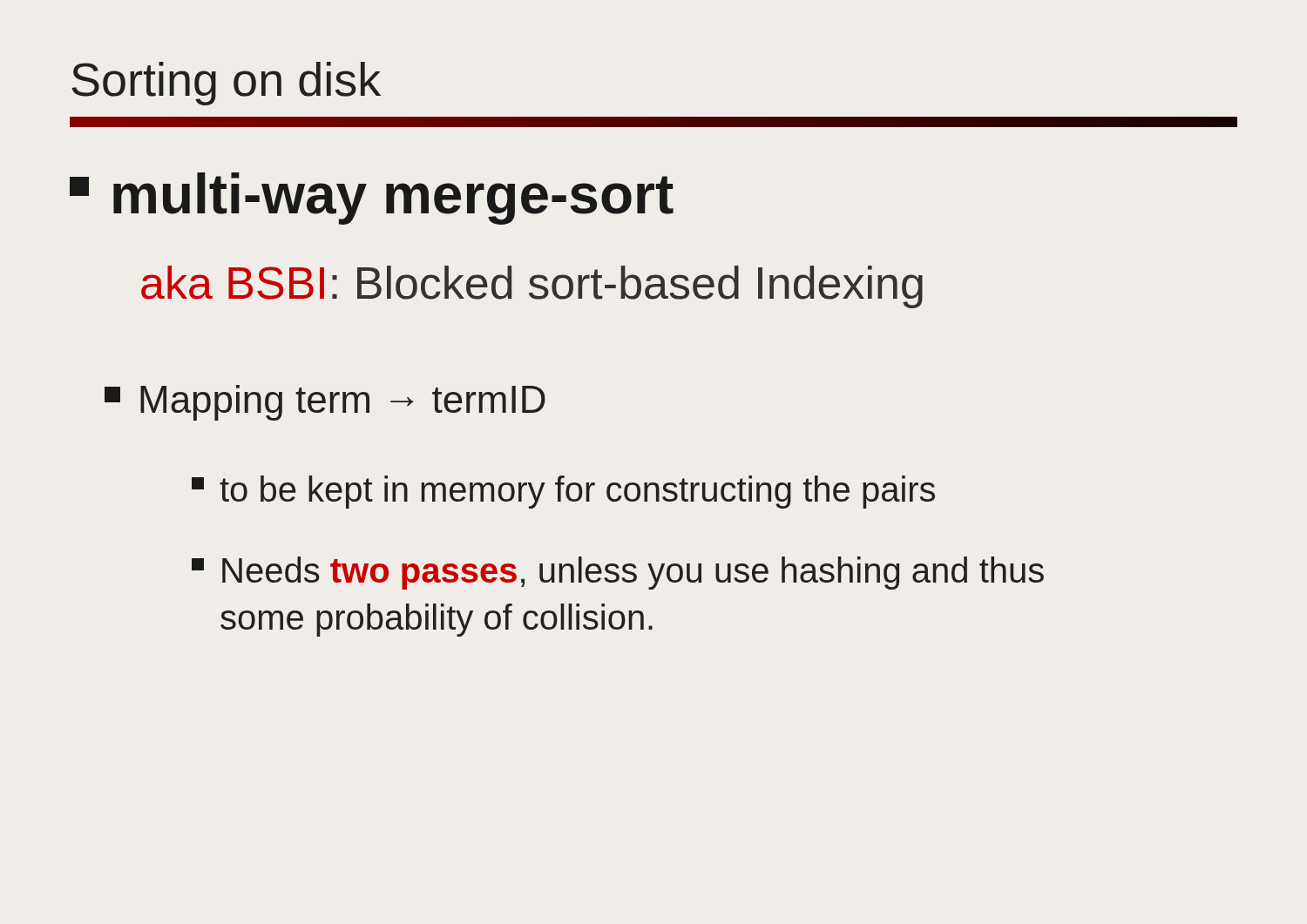Find the list item containing "aka BSBI: Blocked sort-based Indexing"
1307x924 pixels.
(532, 283)
